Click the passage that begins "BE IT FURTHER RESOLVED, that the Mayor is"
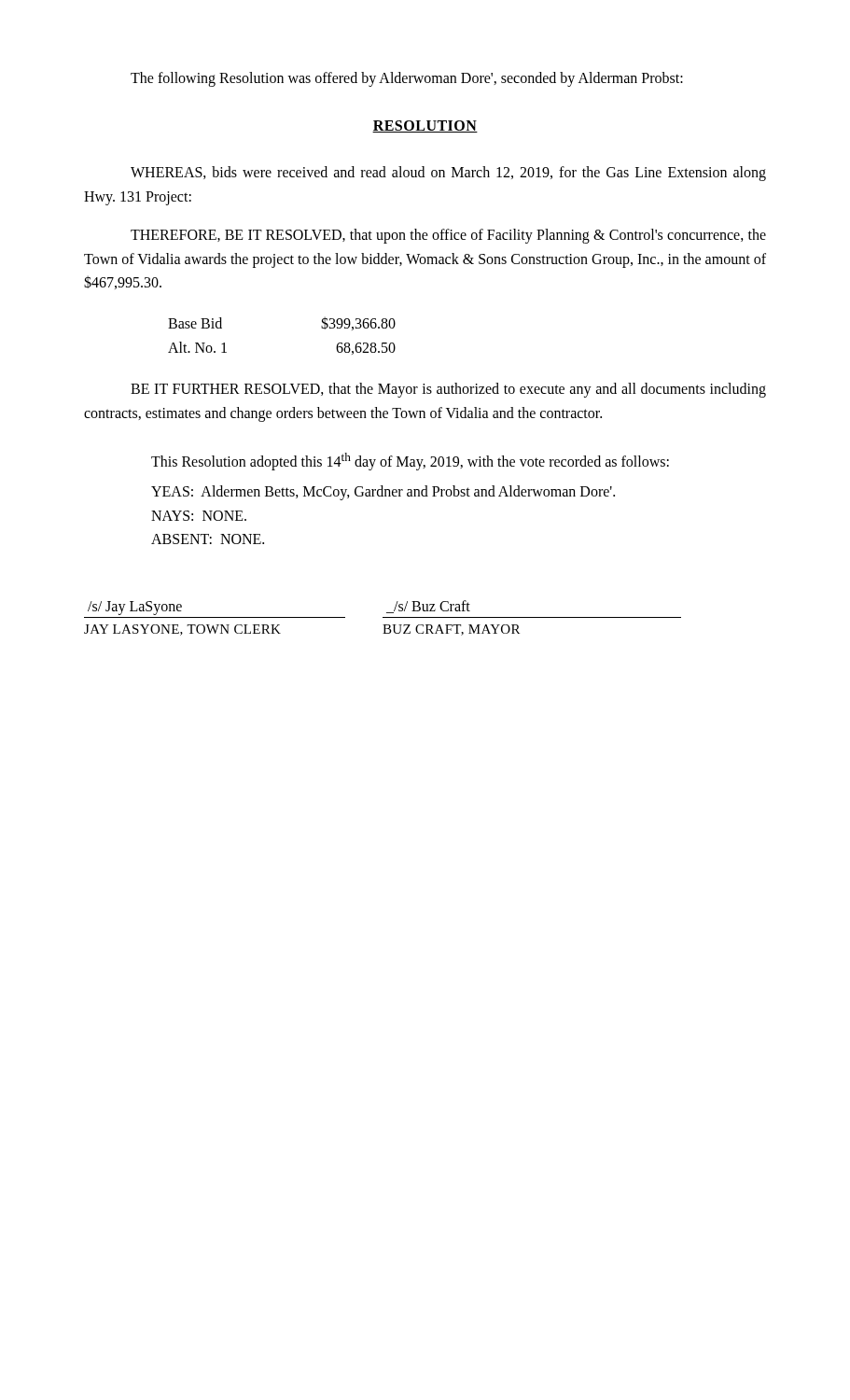850x1400 pixels. pos(425,401)
